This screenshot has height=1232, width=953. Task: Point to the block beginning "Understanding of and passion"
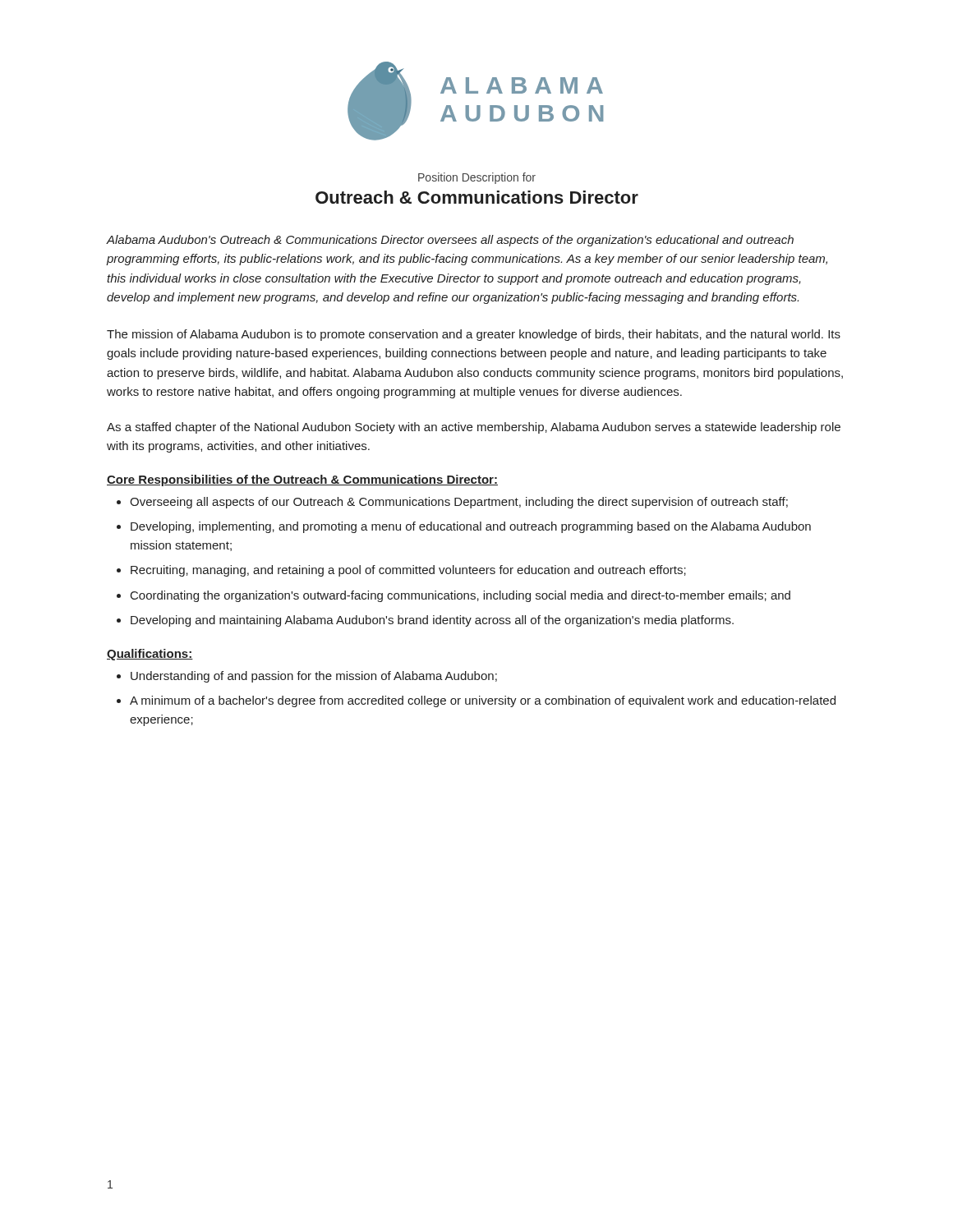(314, 675)
